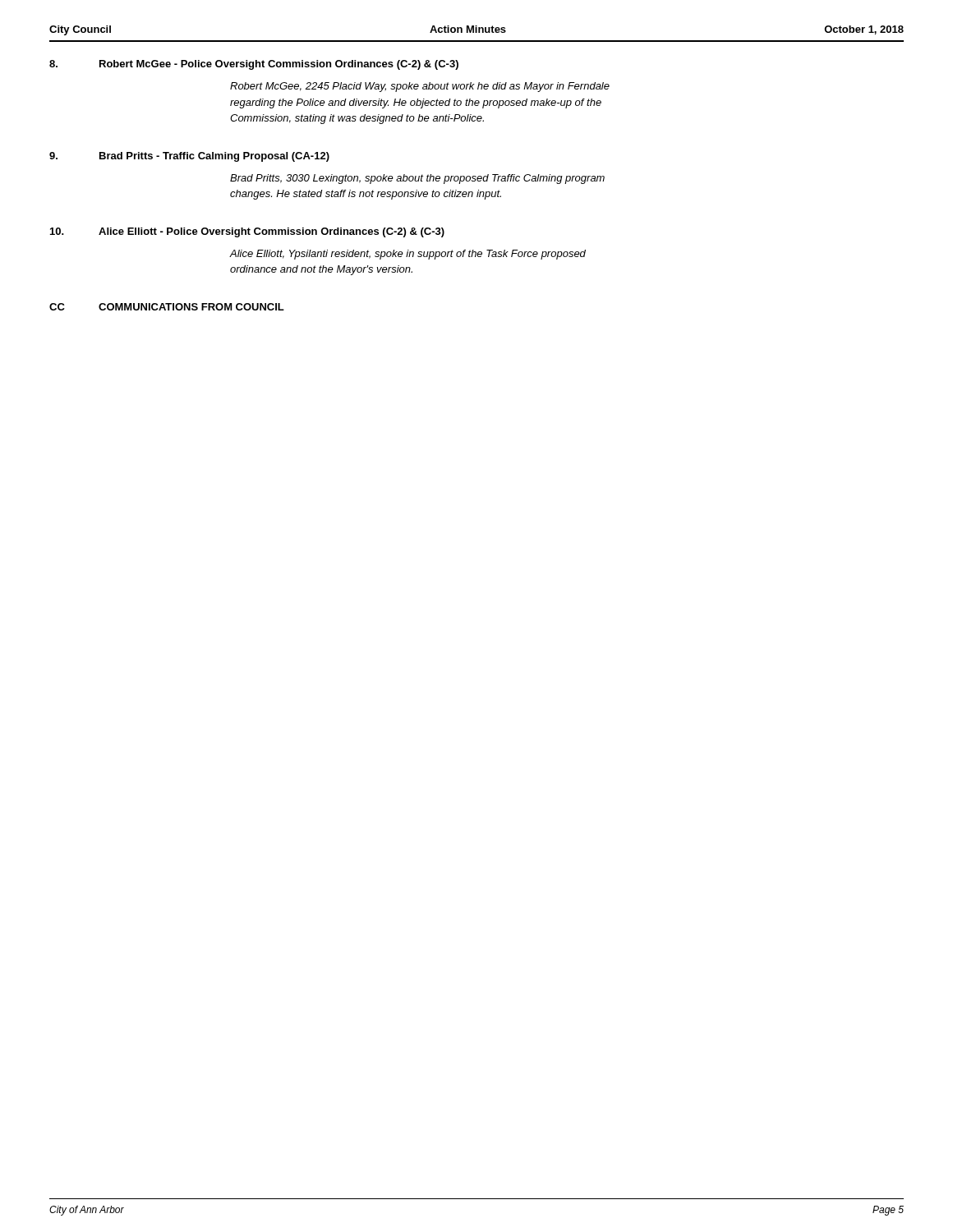
Task: Find the section header that reads "8. Robert McGee - Police"
Action: pyautogui.click(x=254, y=65)
